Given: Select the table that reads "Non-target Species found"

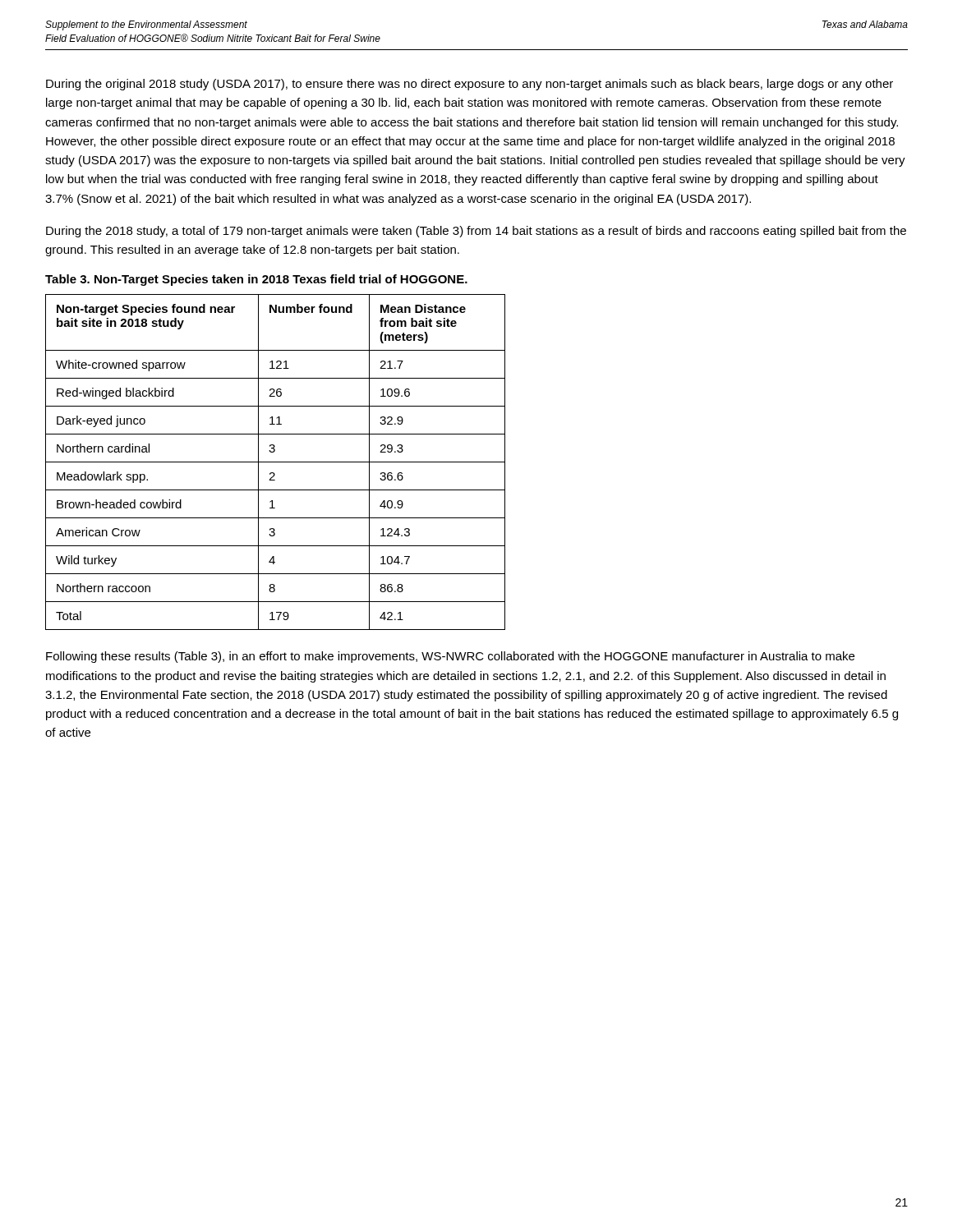Looking at the screenshot, I should pos(476,462).
